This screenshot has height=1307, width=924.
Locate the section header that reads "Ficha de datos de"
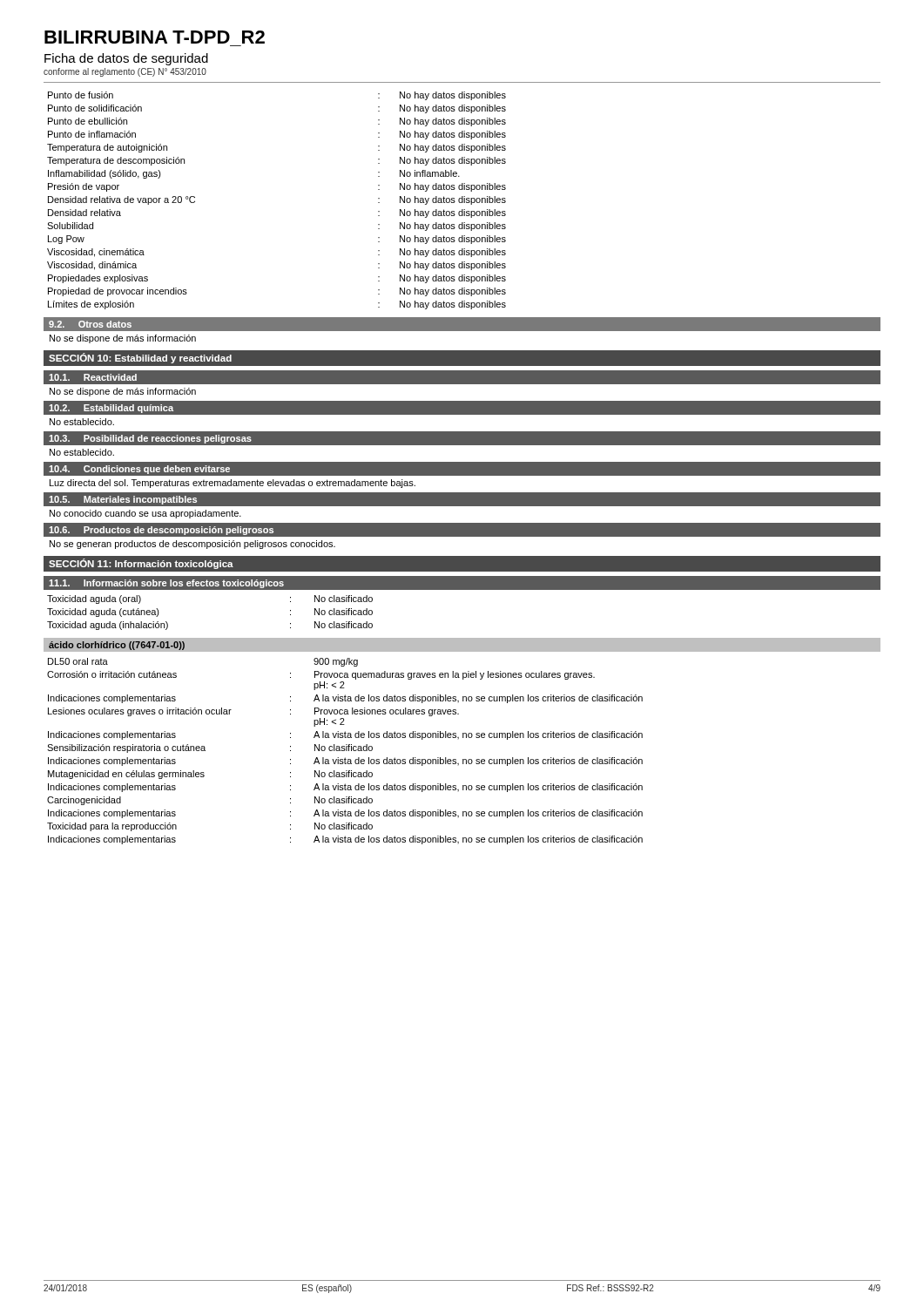pos(126,59)
